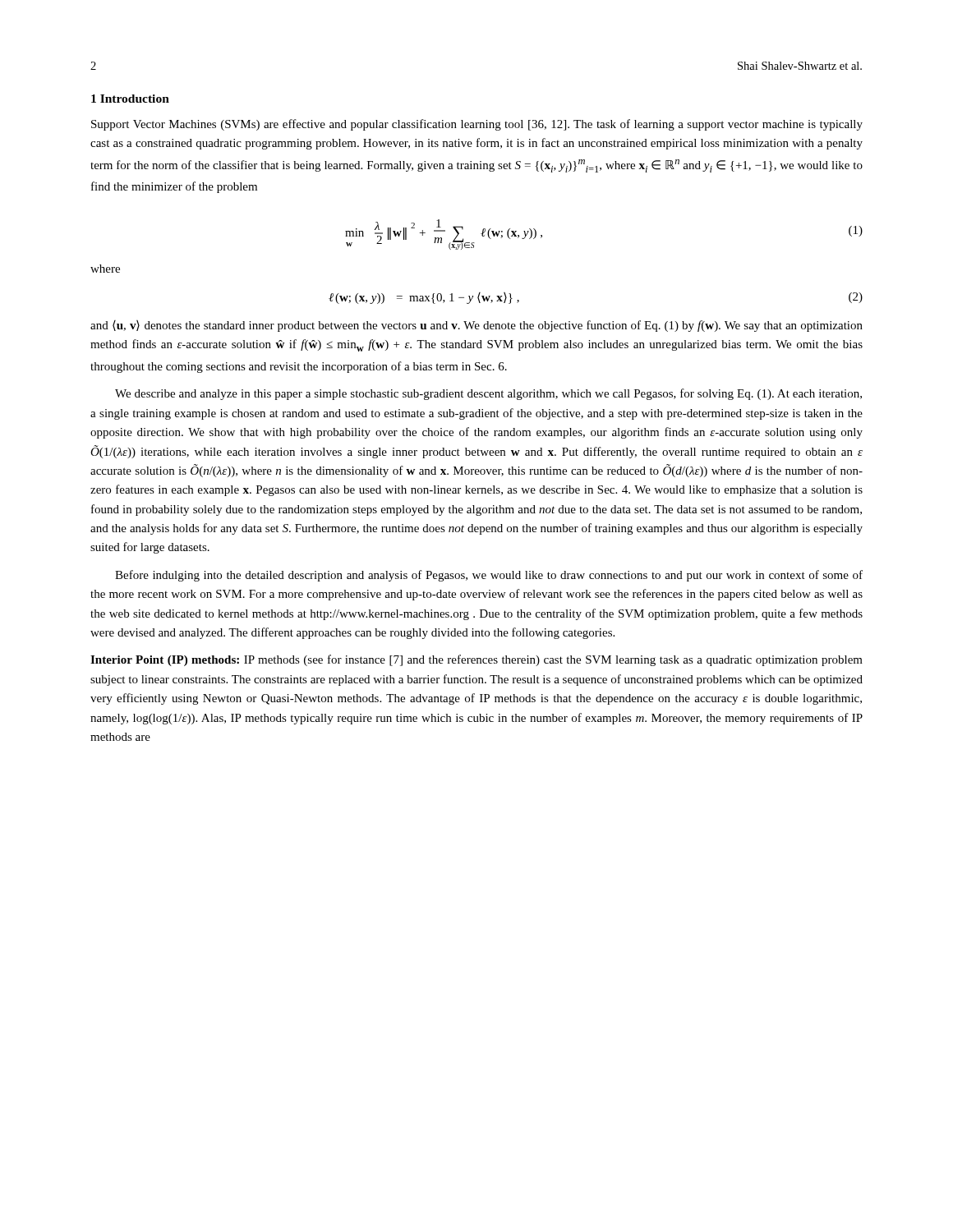Click where it says "1 Introduction"
953x1232 pixels.
130,98
